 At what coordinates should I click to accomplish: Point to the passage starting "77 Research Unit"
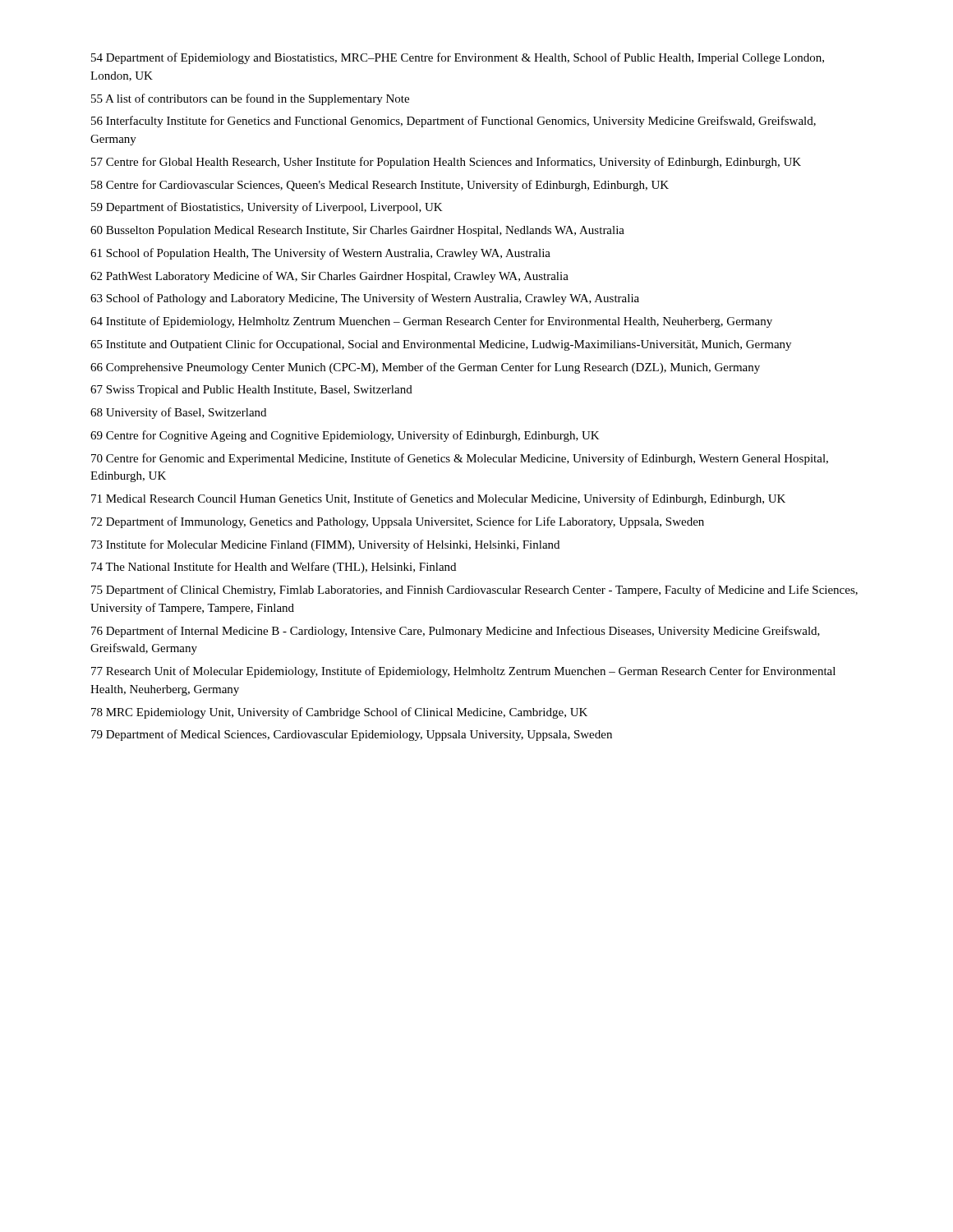(x=463, y=680)
